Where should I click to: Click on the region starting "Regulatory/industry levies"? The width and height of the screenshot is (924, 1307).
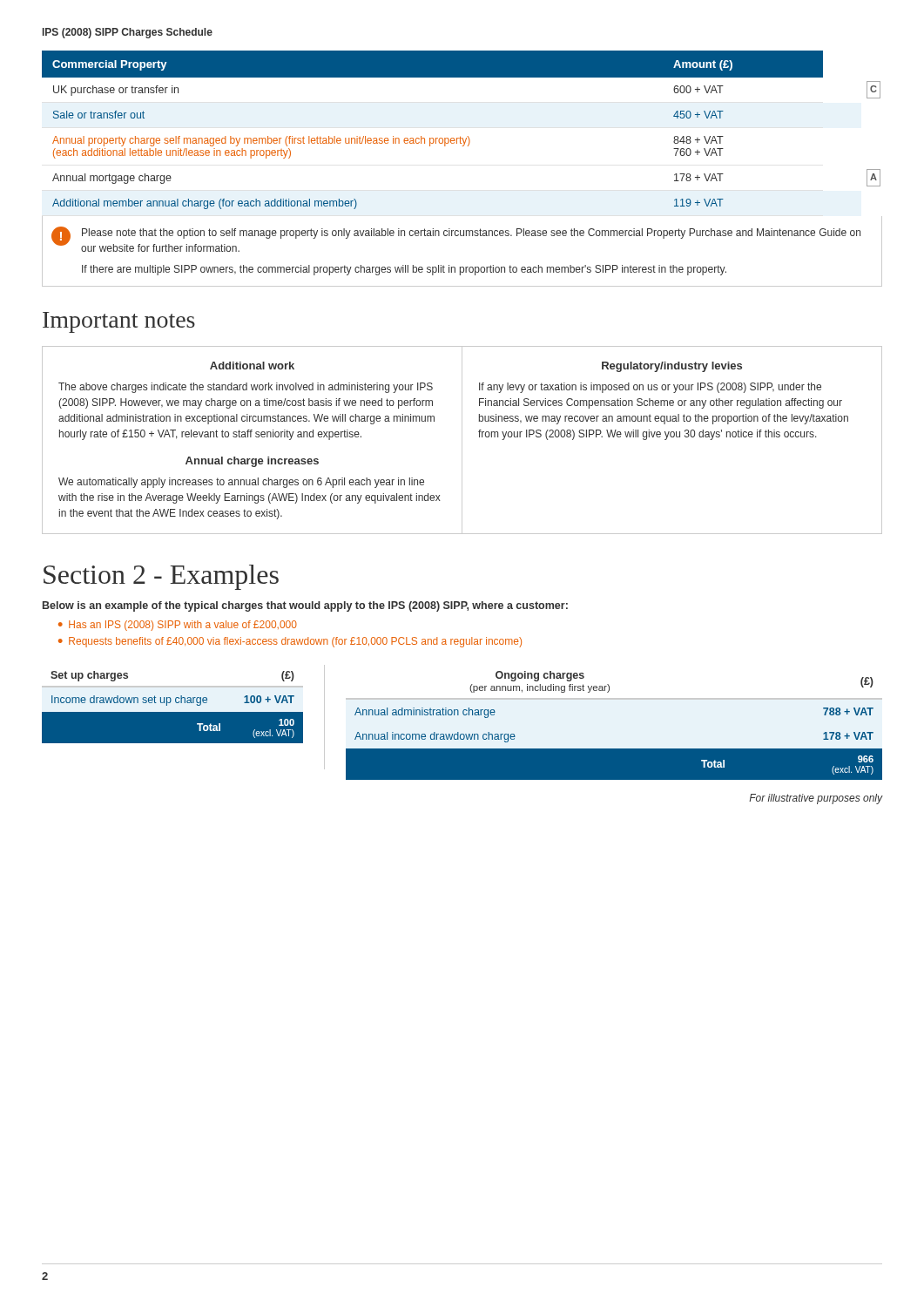click(672, 366)
